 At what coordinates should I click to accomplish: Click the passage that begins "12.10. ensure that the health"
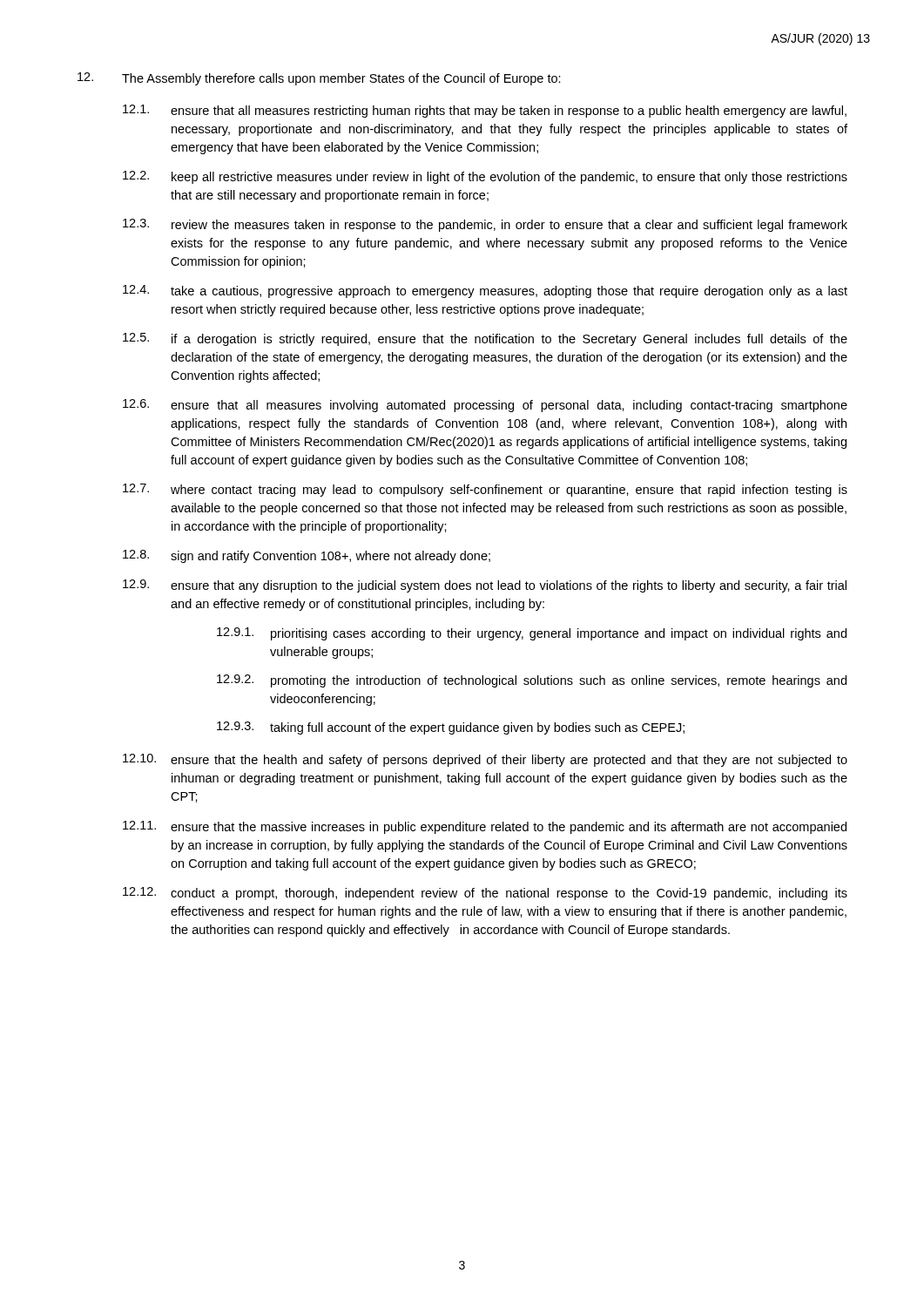(485, 779)
